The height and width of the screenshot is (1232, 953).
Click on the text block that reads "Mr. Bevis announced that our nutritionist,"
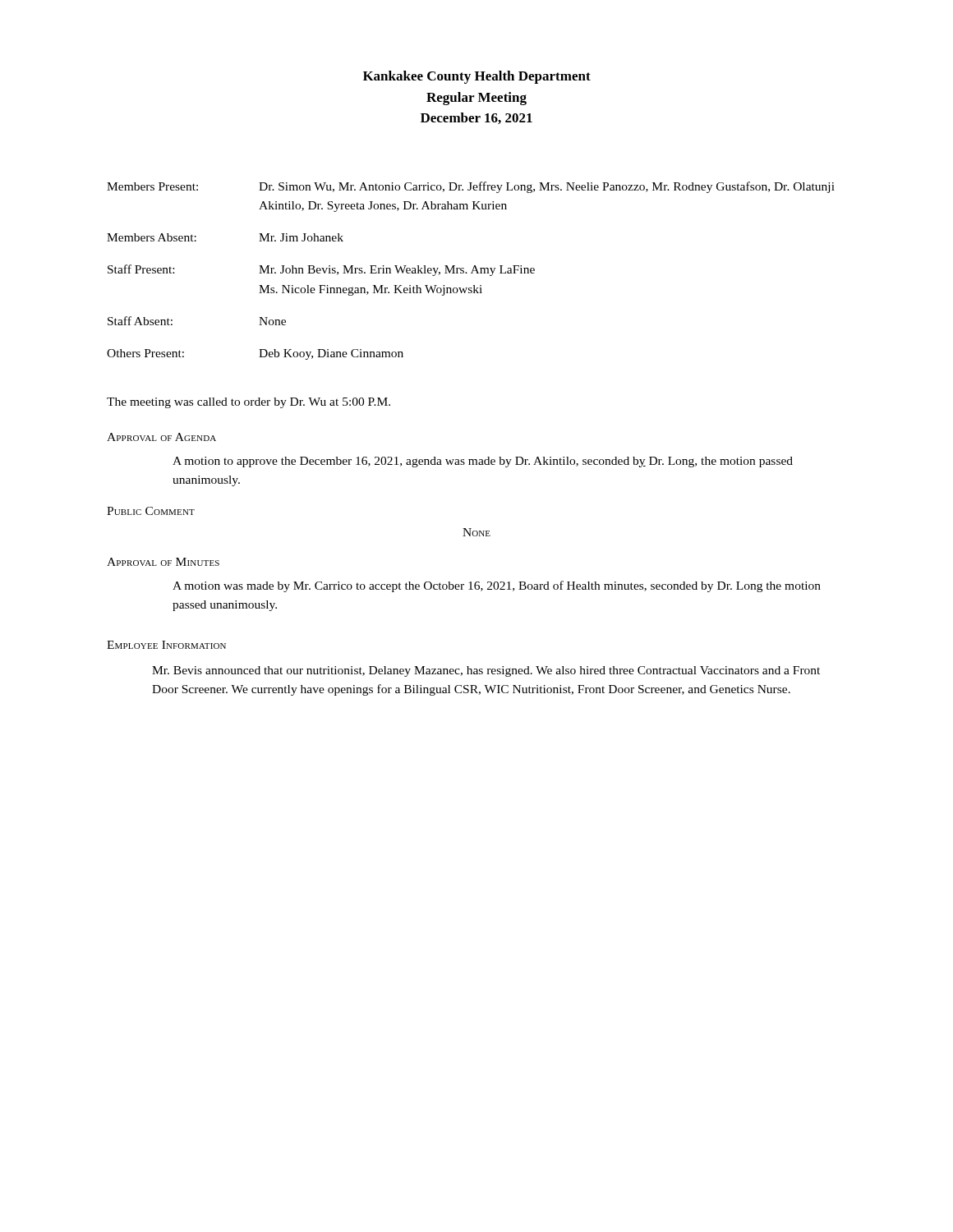coord(499,679)
